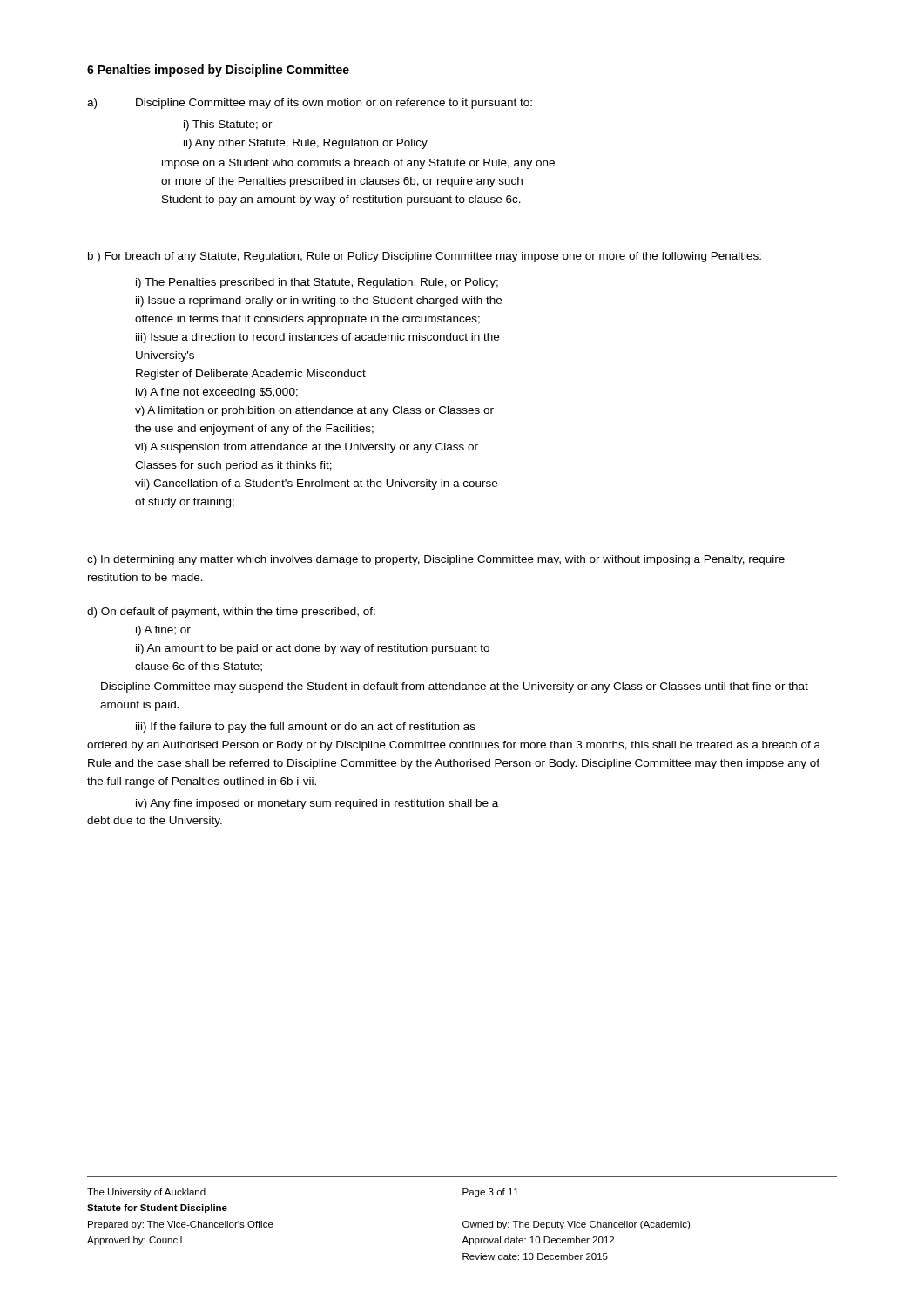Locate the text block that says "c) In determining any matter which involves"
This screenshot has width=924, height=1307.
click(x=436, y=568)
